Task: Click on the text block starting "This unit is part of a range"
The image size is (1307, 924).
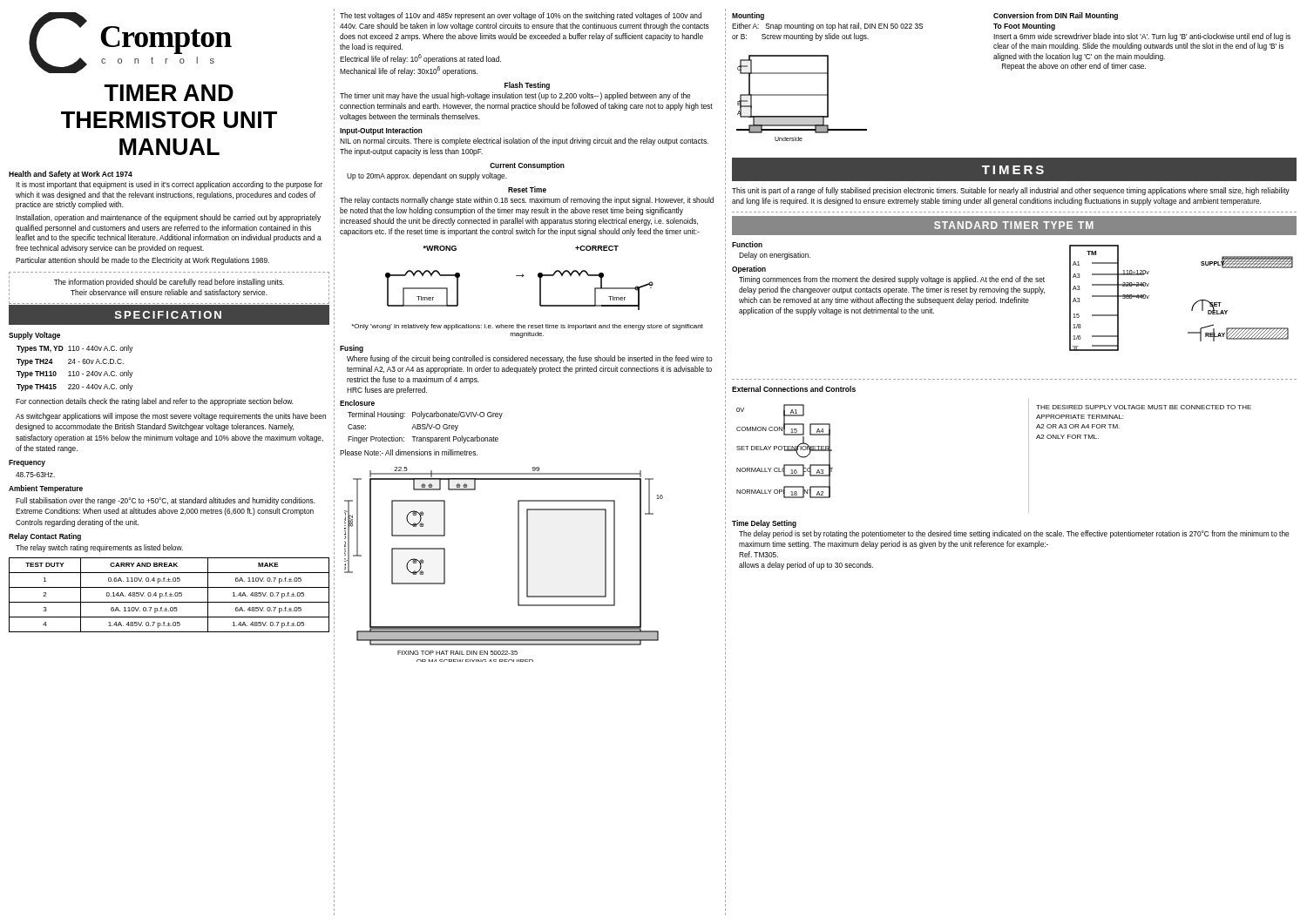Action: pos(1011,196)
